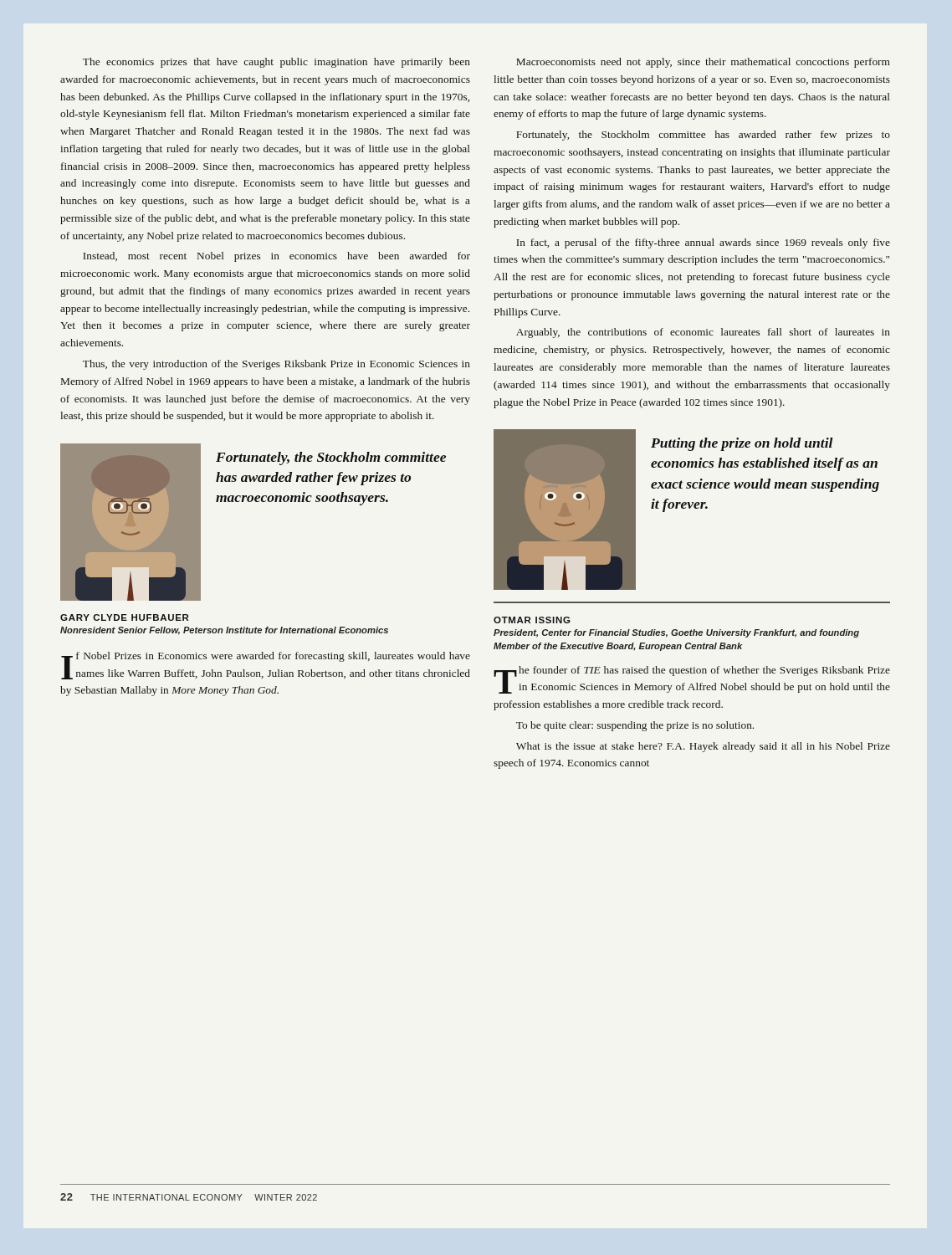The height and width of the screenshot is (1255, 952).
Task: Point to the element starting "Putting the prize"
Action: coord(765,473)
